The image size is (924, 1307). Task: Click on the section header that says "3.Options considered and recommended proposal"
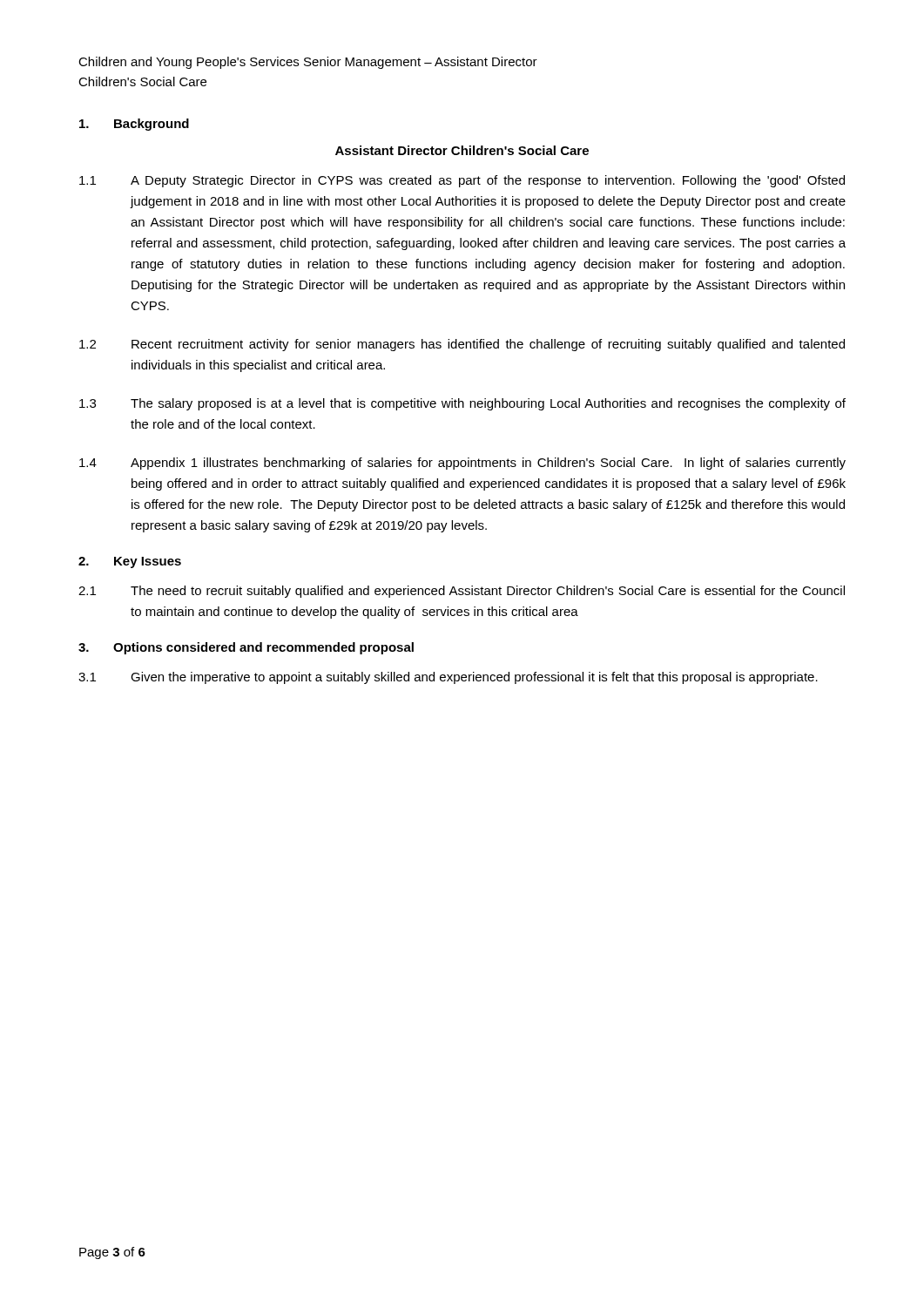point(246,647)
